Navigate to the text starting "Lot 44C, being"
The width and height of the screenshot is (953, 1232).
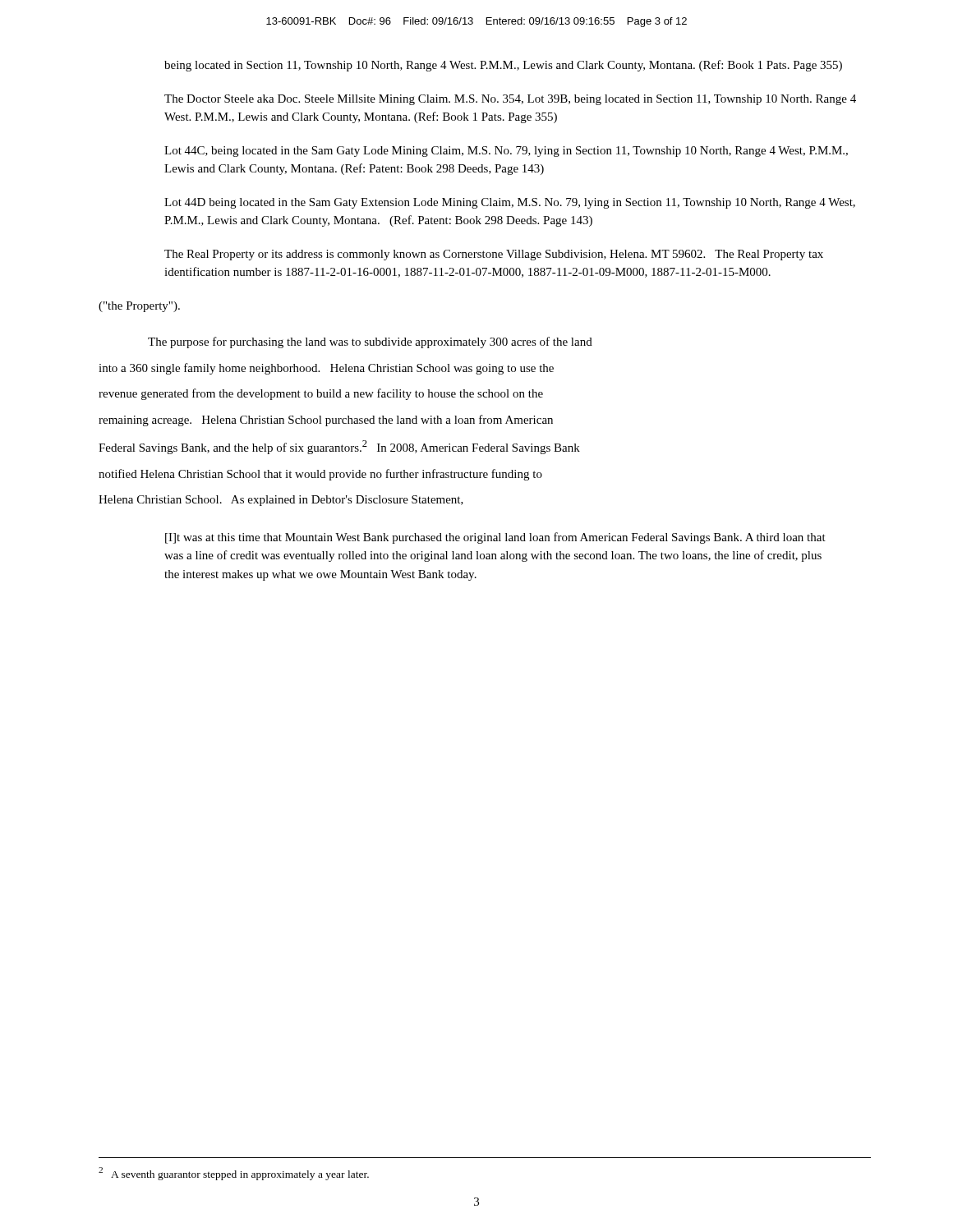pyautogui.click(x=506, y=159)
